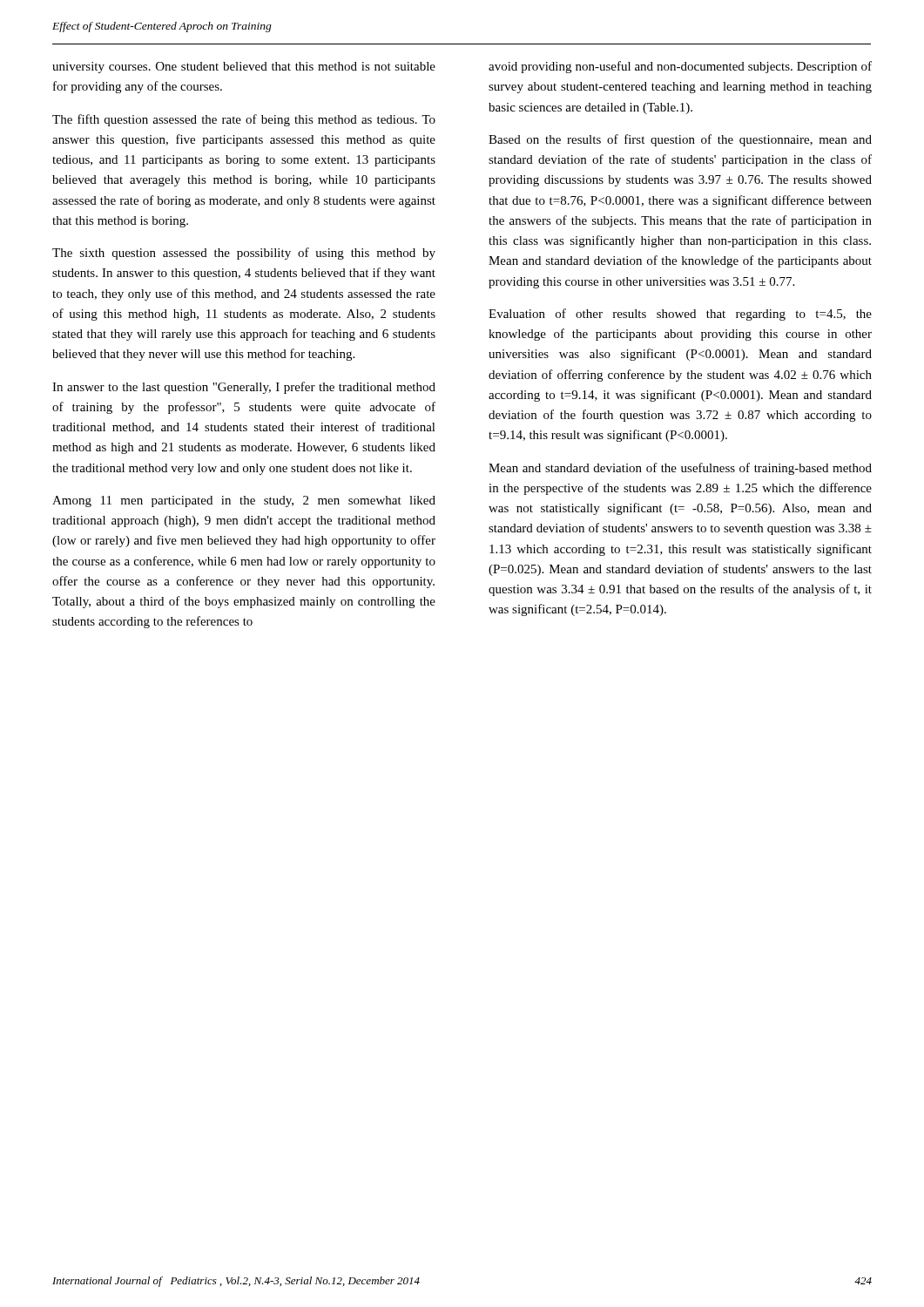The image size is (924, 1307).
Task: Find the text block that reads "The fifth question assessed the"
Action: 244,170
